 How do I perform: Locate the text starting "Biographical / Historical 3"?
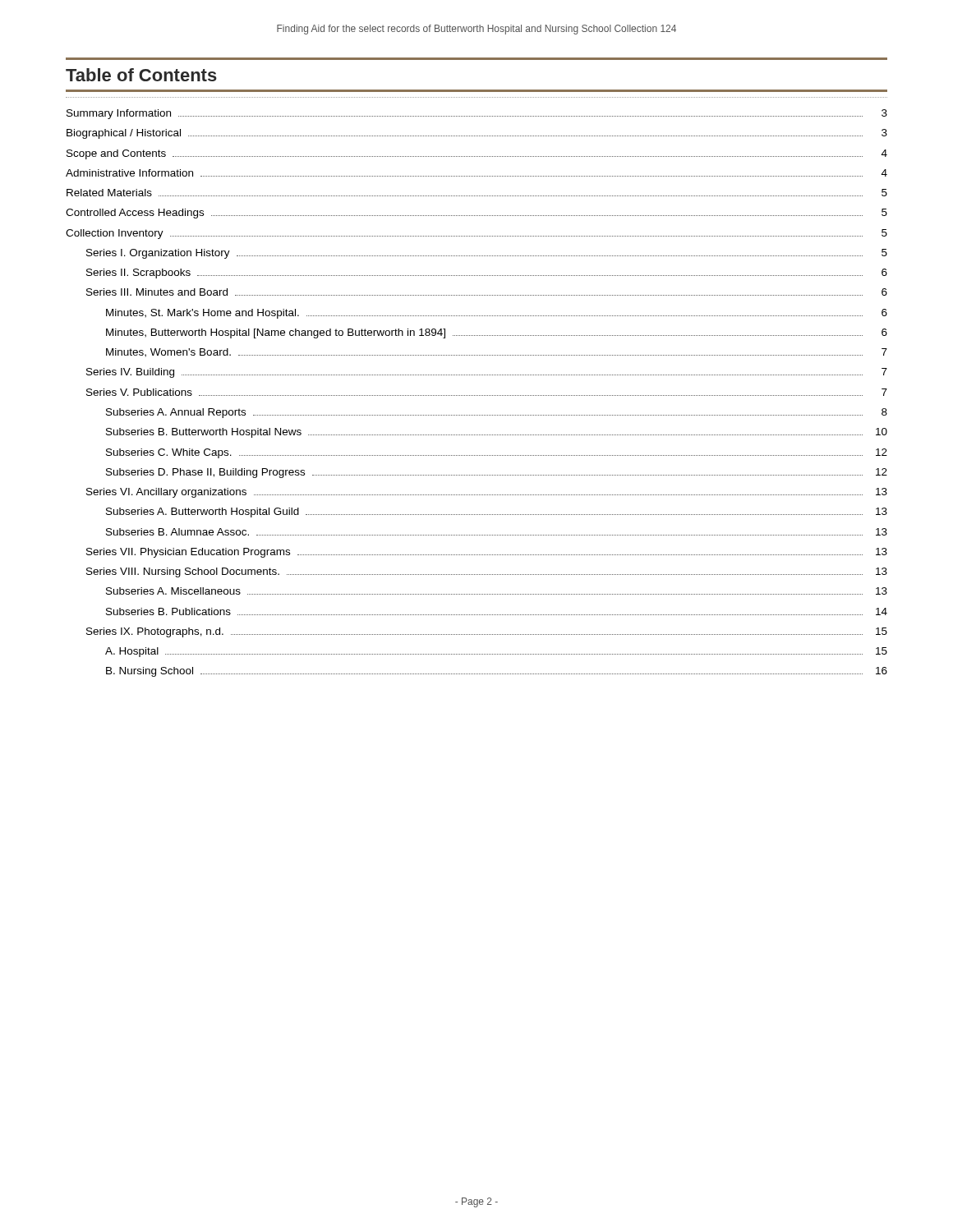(476, 133)
